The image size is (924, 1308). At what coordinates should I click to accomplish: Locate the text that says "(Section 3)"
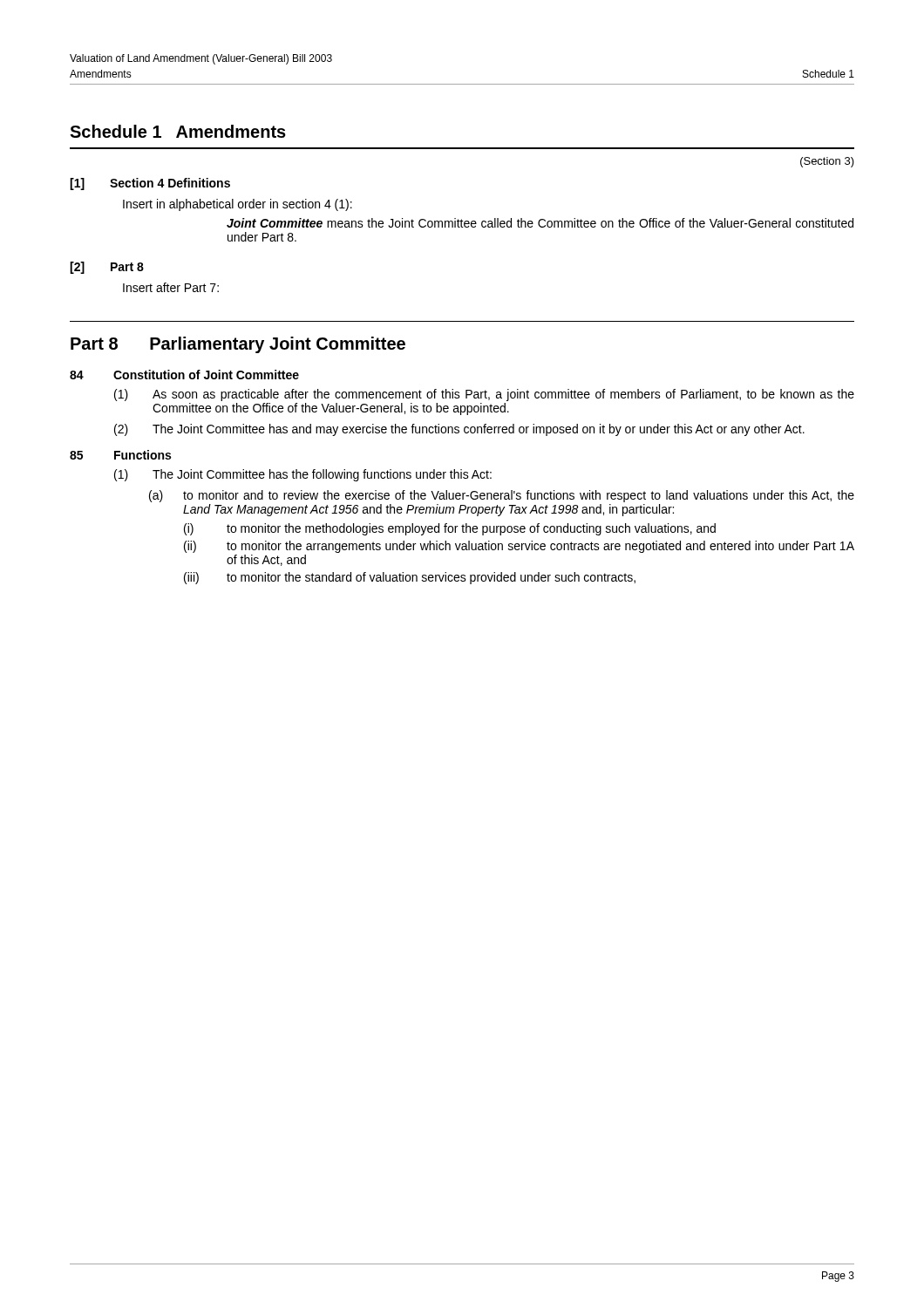(827, 161)
